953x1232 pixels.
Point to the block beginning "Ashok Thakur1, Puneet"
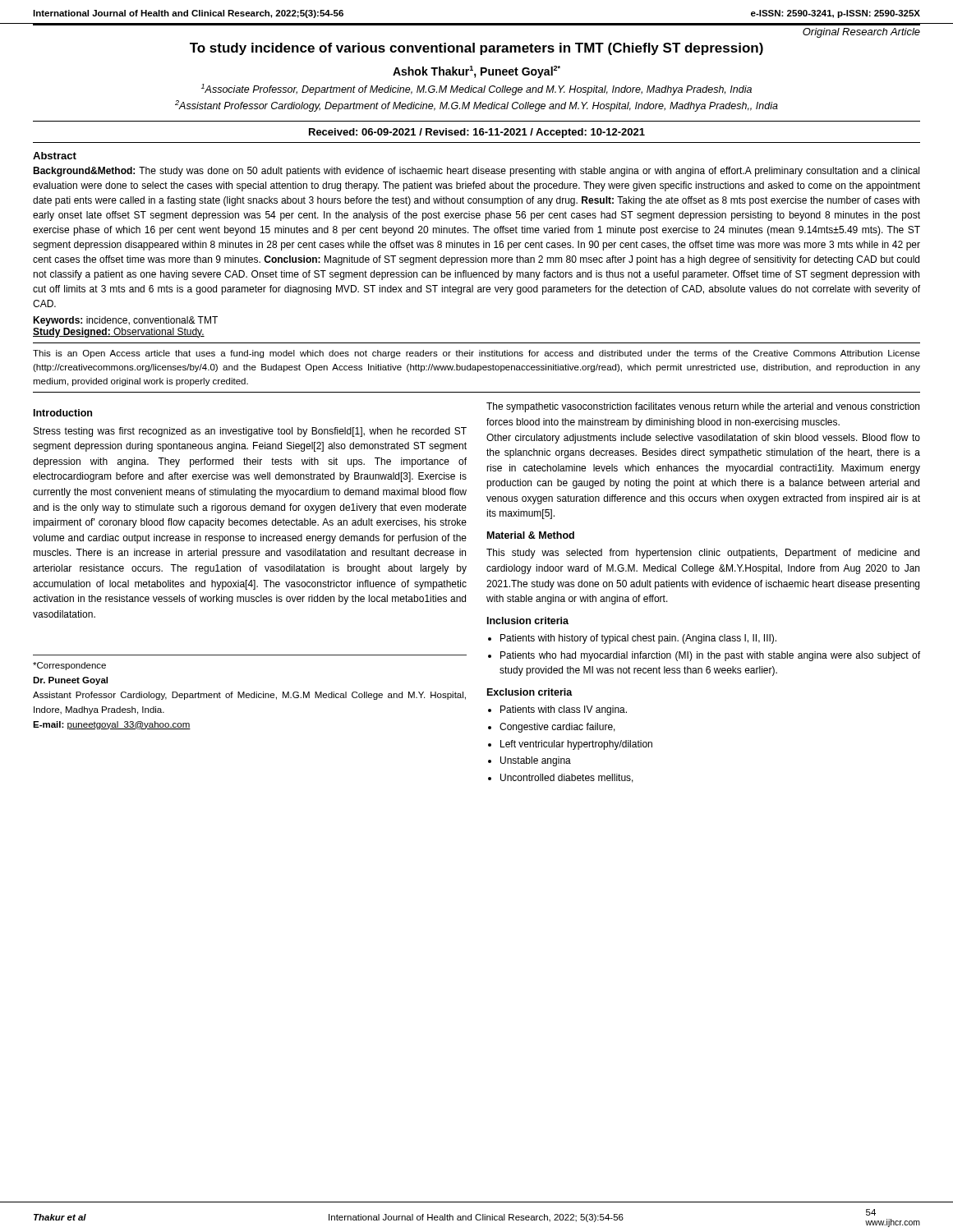point(476,71)
